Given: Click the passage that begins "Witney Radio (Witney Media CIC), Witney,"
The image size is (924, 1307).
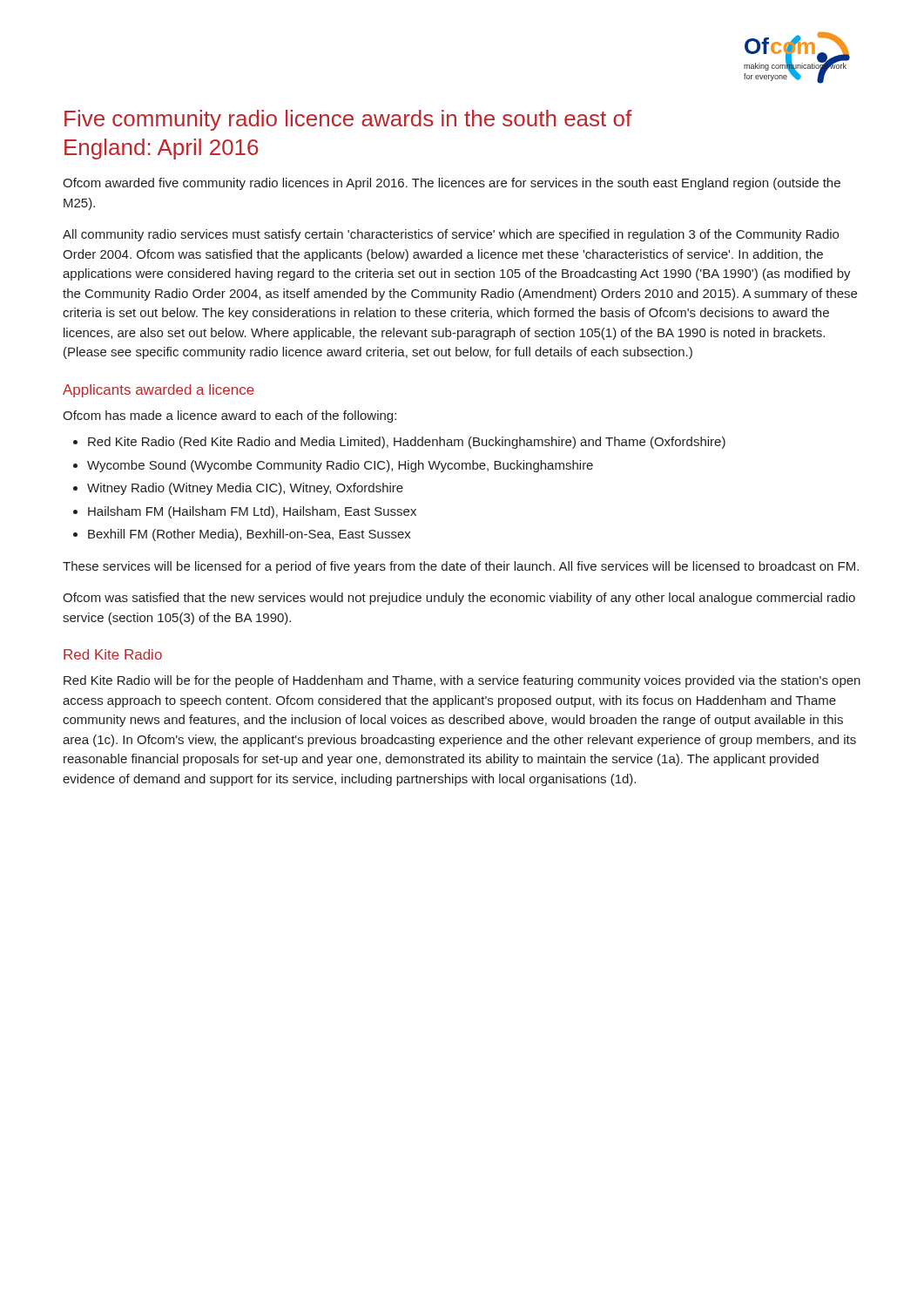Looking at the screenshot, I should [x=245, y=488].
